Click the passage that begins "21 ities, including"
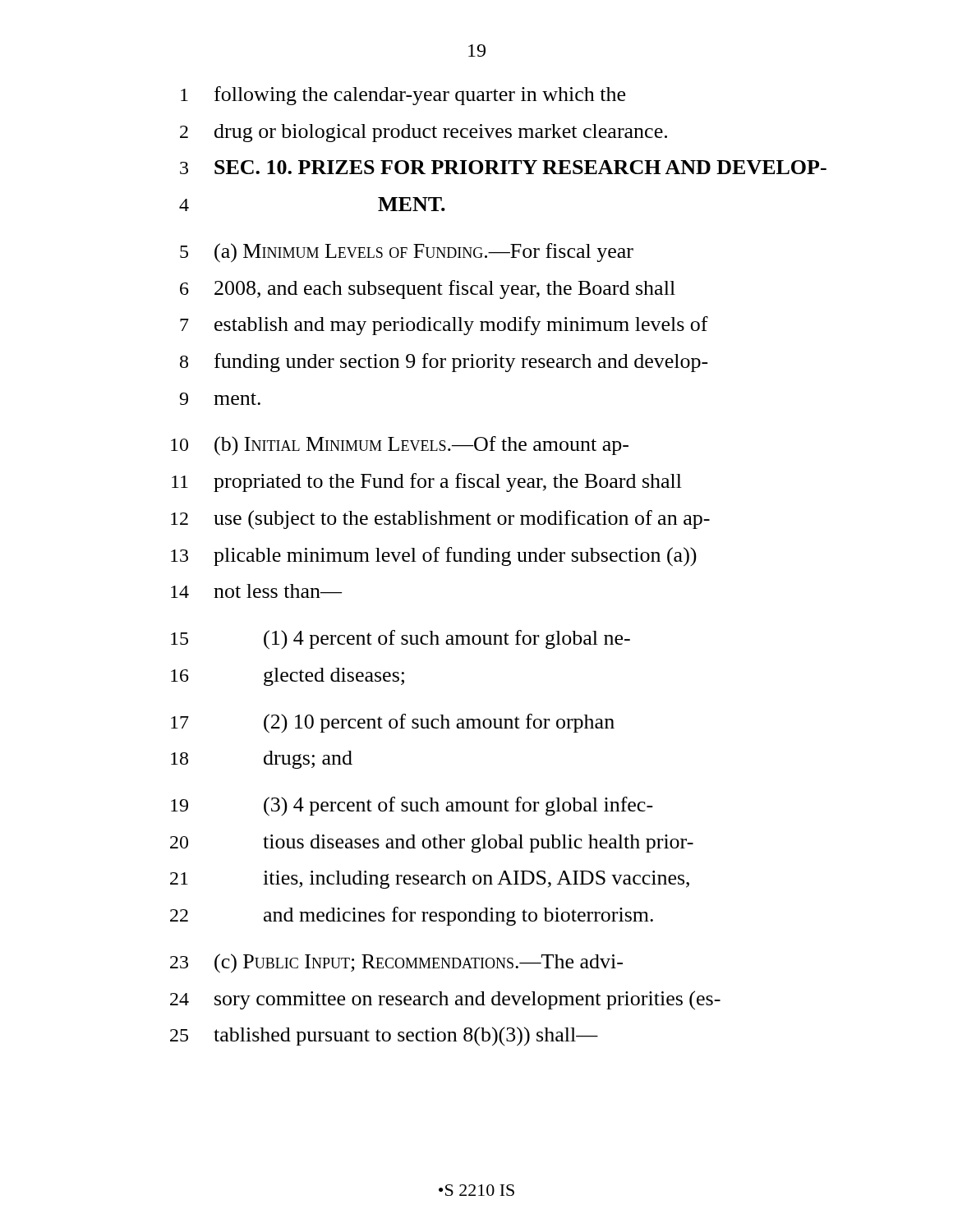Screen dimensions: 1232x953 point(500,879)
